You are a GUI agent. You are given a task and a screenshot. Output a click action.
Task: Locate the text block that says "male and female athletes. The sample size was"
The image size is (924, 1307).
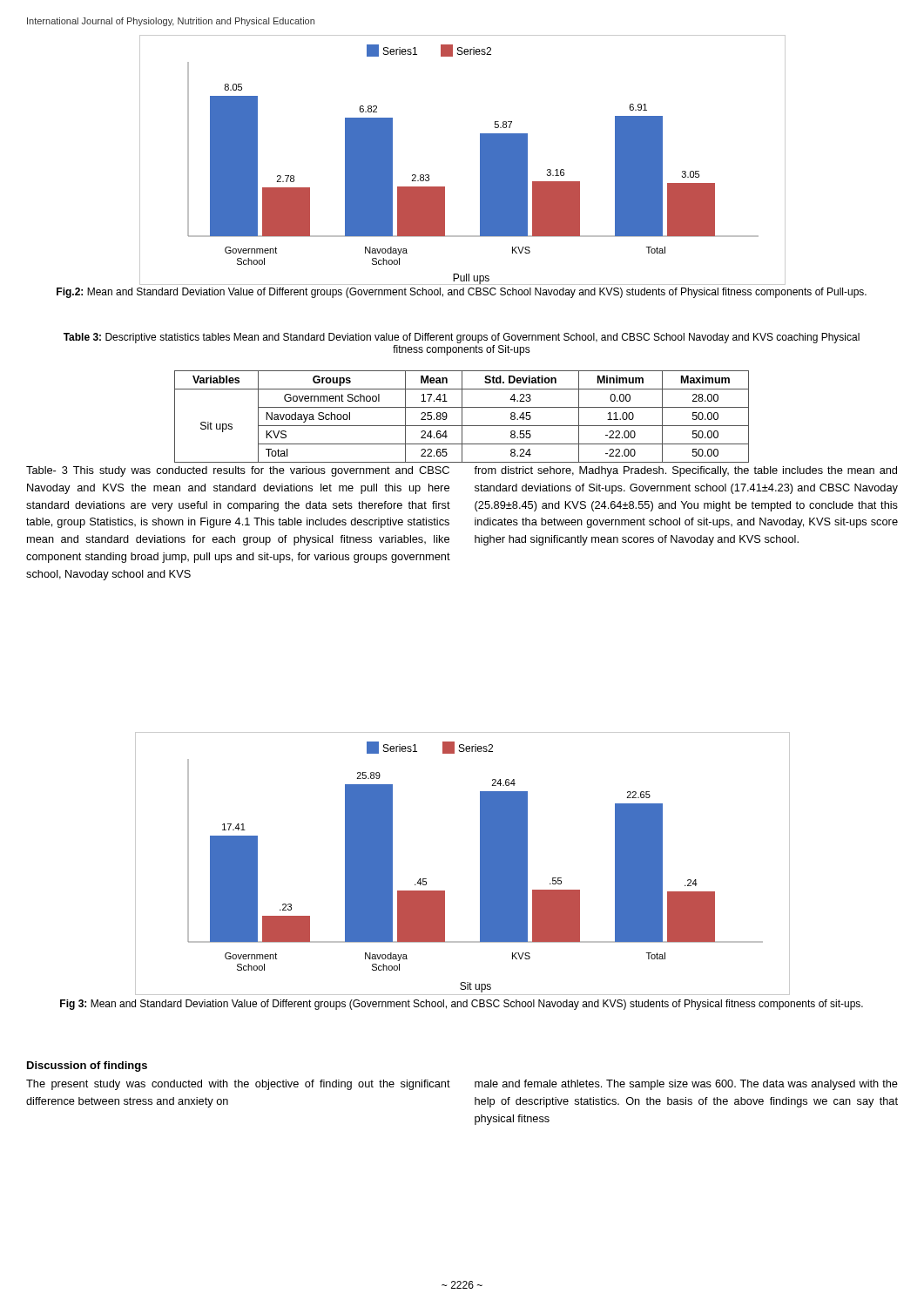click(686, 1101)
